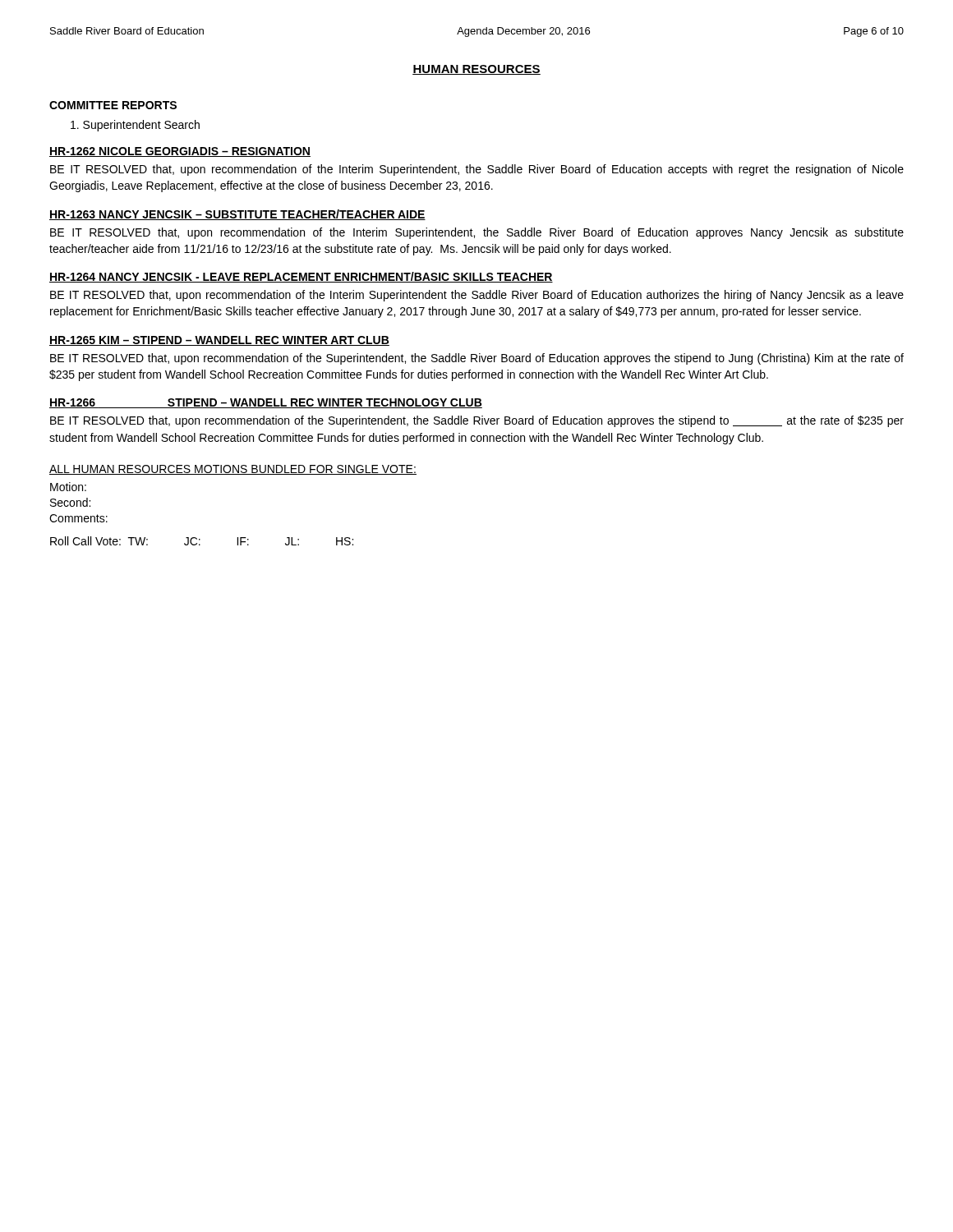This screenshot has height=1232, width=953.
Task: Select the text block that reads "ALL HUMAN RESOURCES MOTIONS BUNDLED"
Action: point(233,470)
